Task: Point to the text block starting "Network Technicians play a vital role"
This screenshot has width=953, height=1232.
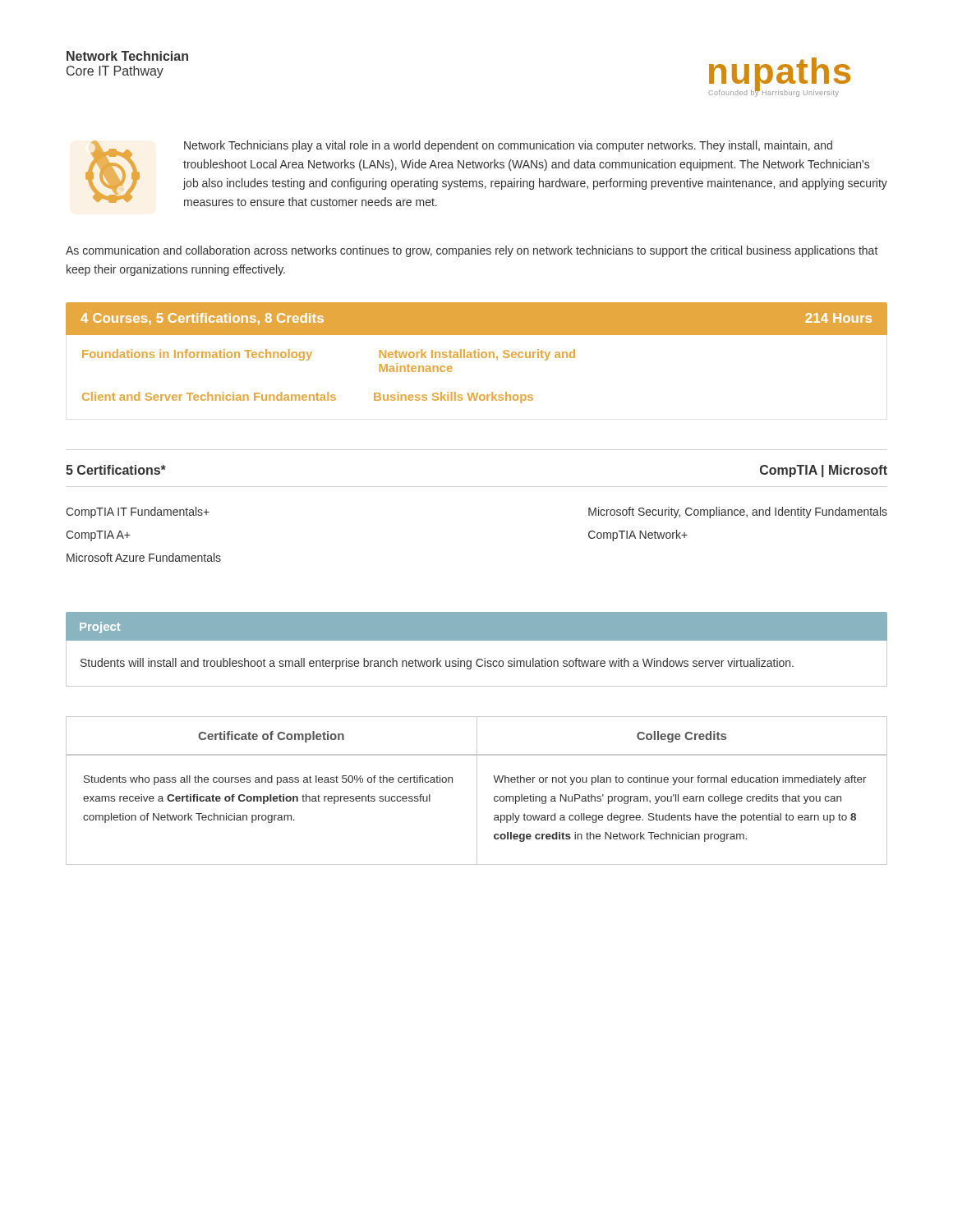Action: [x=535, y=174]
